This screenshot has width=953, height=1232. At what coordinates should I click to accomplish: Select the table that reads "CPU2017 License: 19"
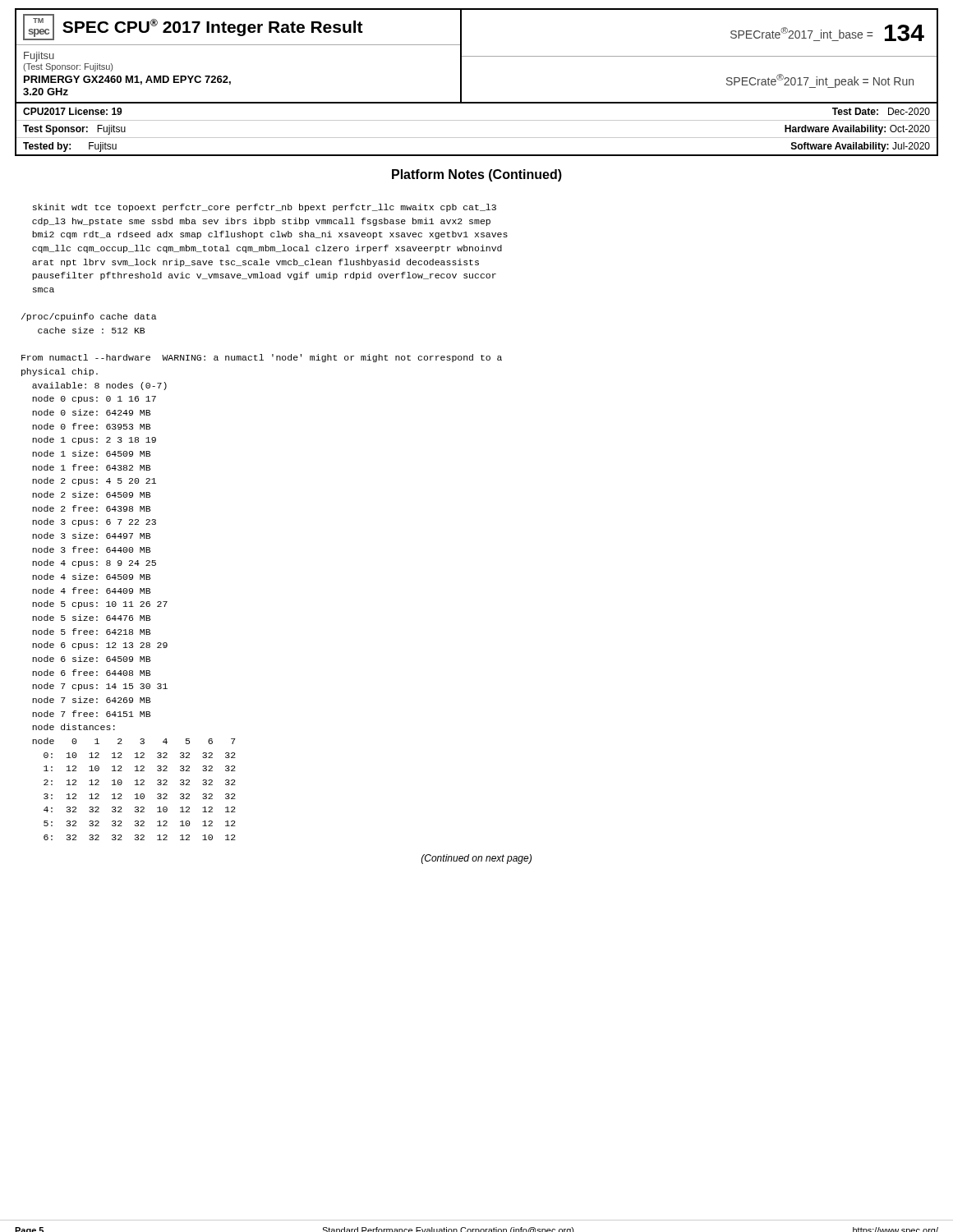[x=476, y=130]
